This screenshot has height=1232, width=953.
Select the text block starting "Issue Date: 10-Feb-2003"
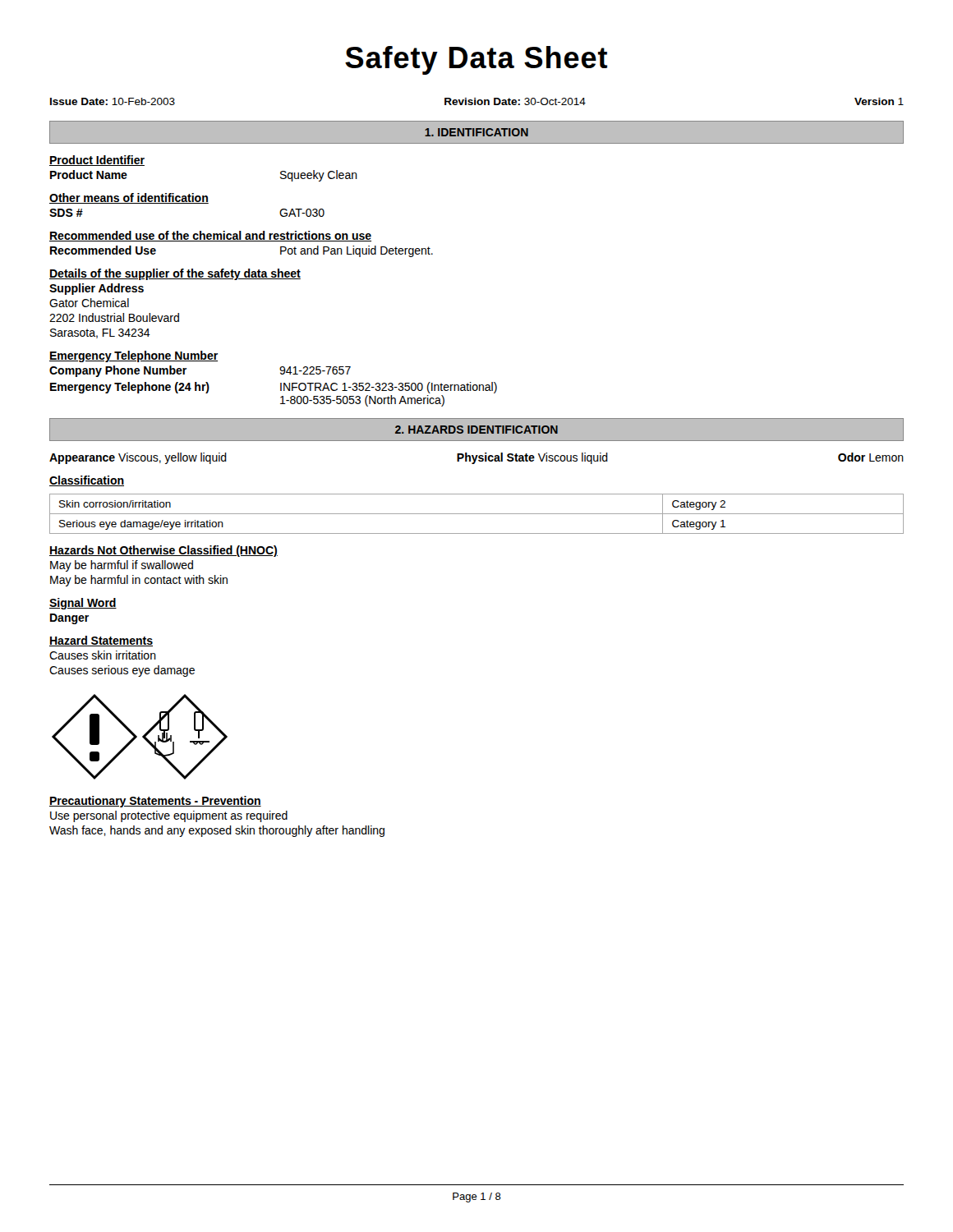tap(476, 101)
